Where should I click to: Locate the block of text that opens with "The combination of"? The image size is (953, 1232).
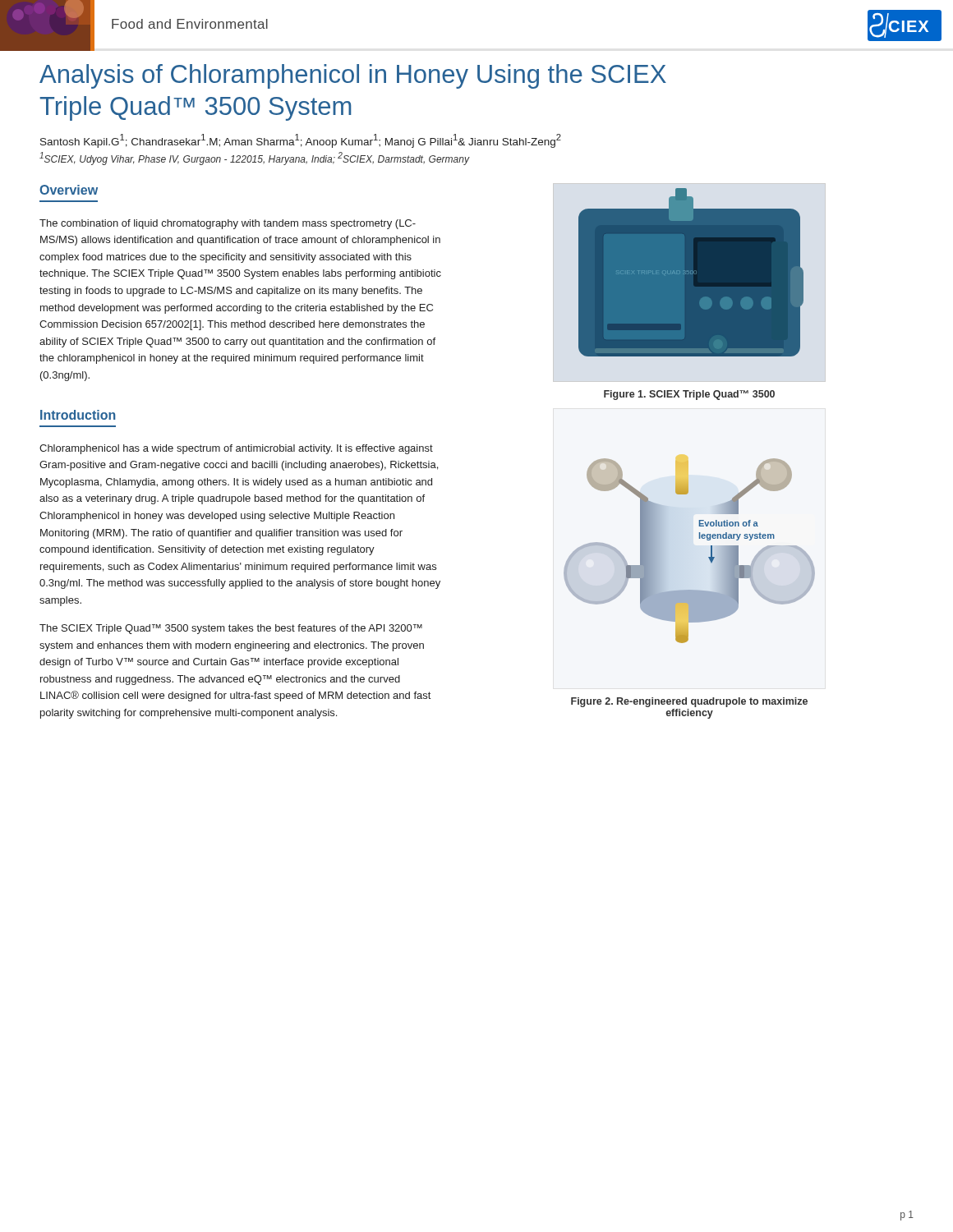(240, 299)
